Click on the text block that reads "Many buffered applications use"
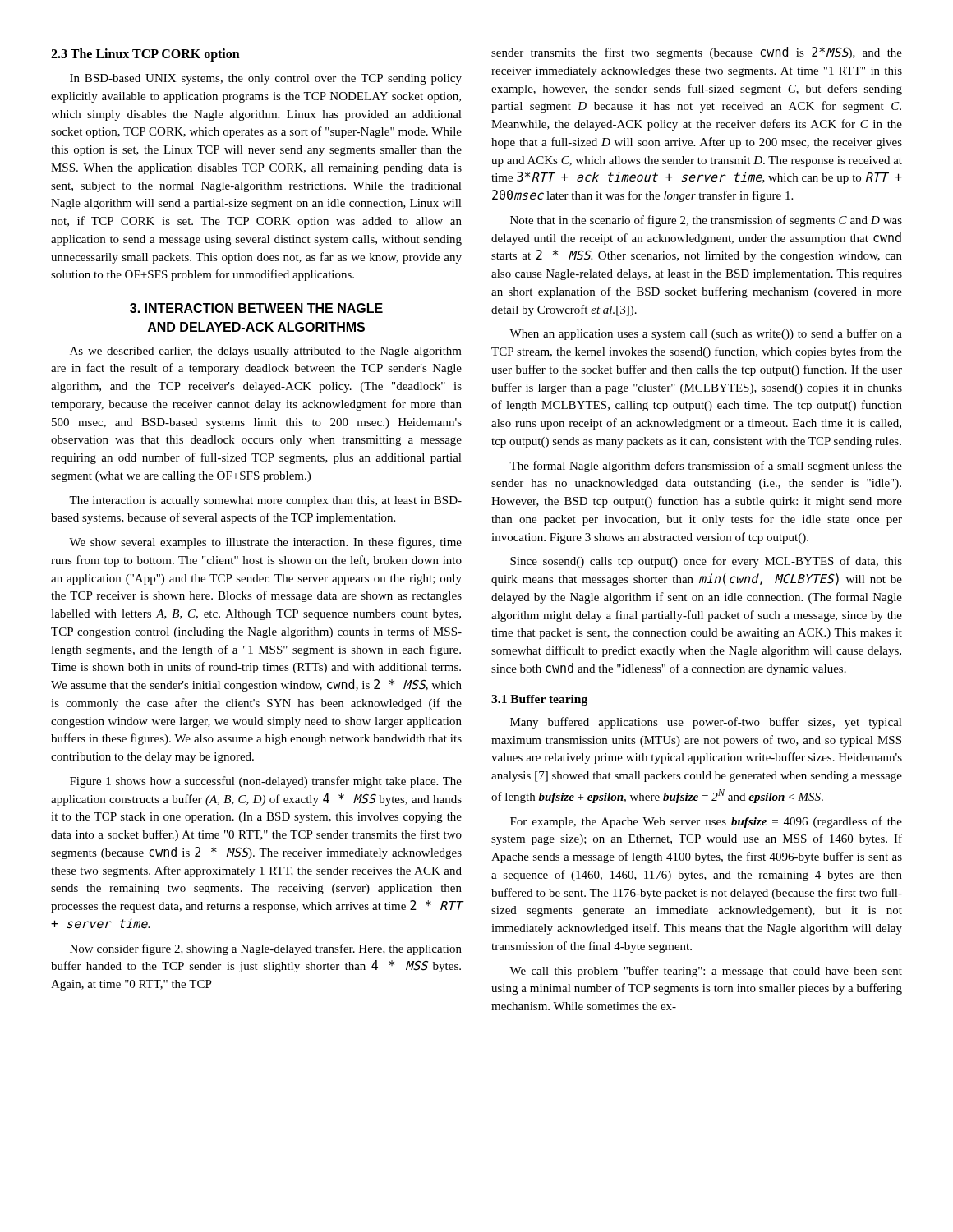This screenshot has width=953, height=1232. 697,865
